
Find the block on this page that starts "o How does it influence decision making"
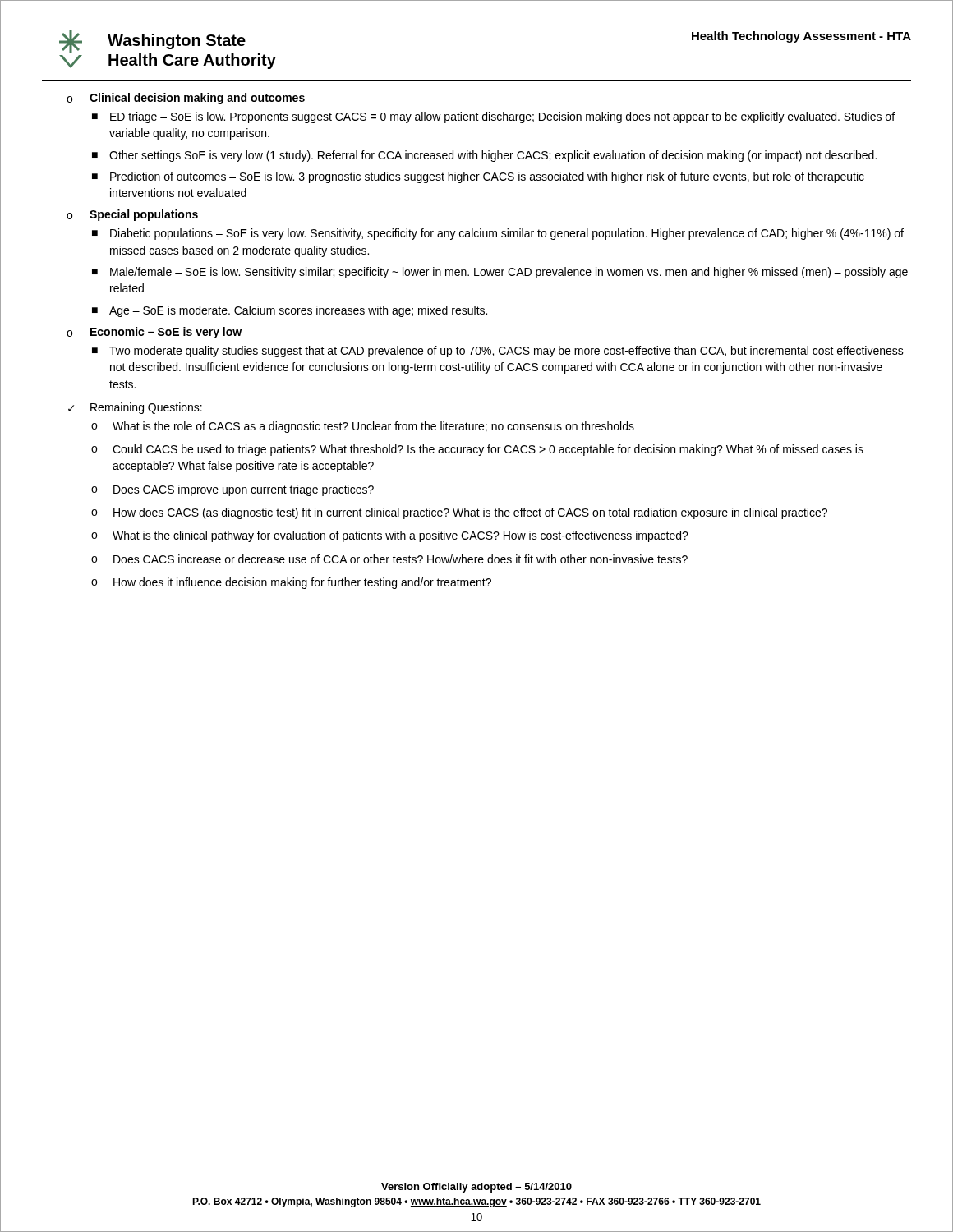[x=501, y=582]
